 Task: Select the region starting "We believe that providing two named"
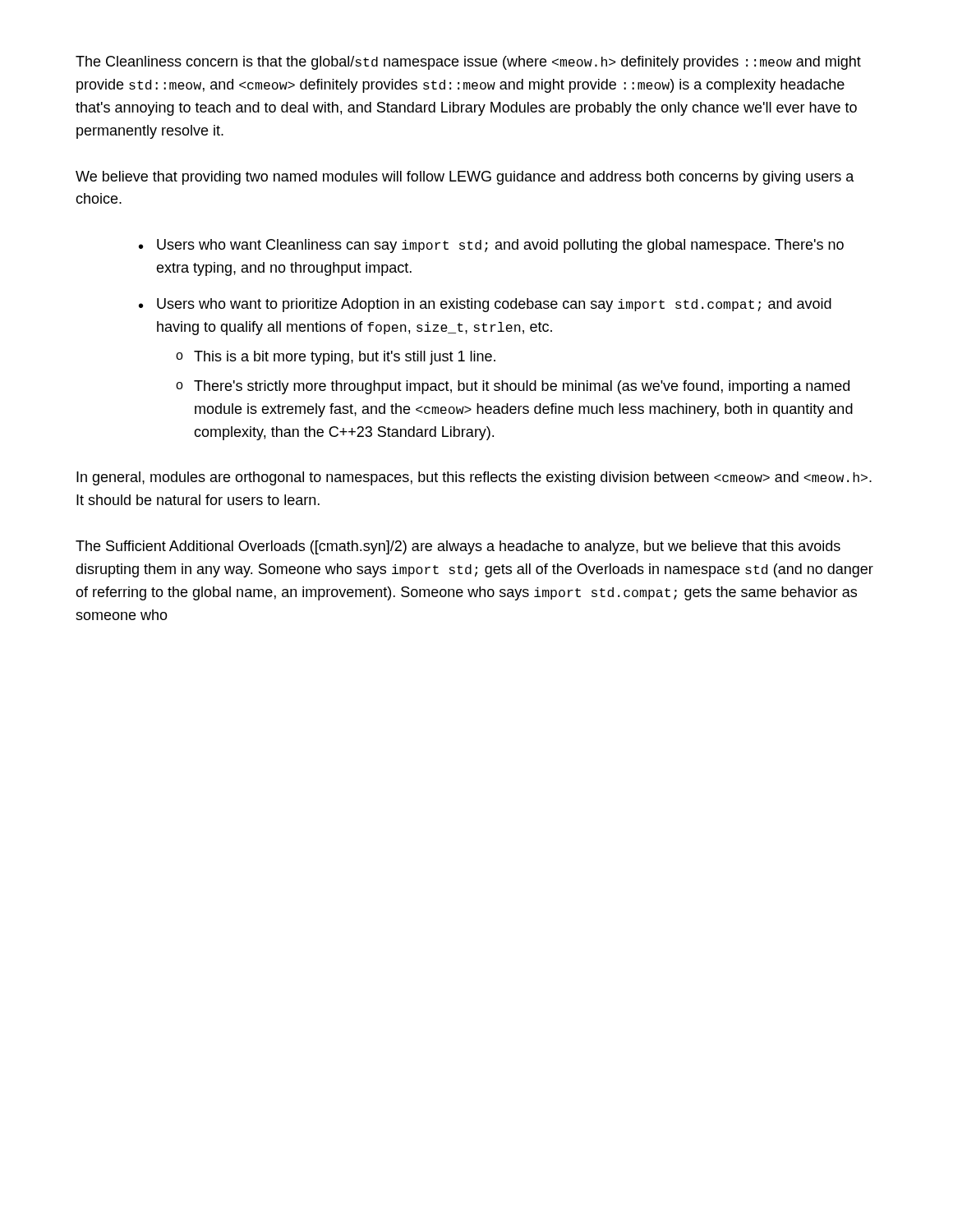(465, 188)
